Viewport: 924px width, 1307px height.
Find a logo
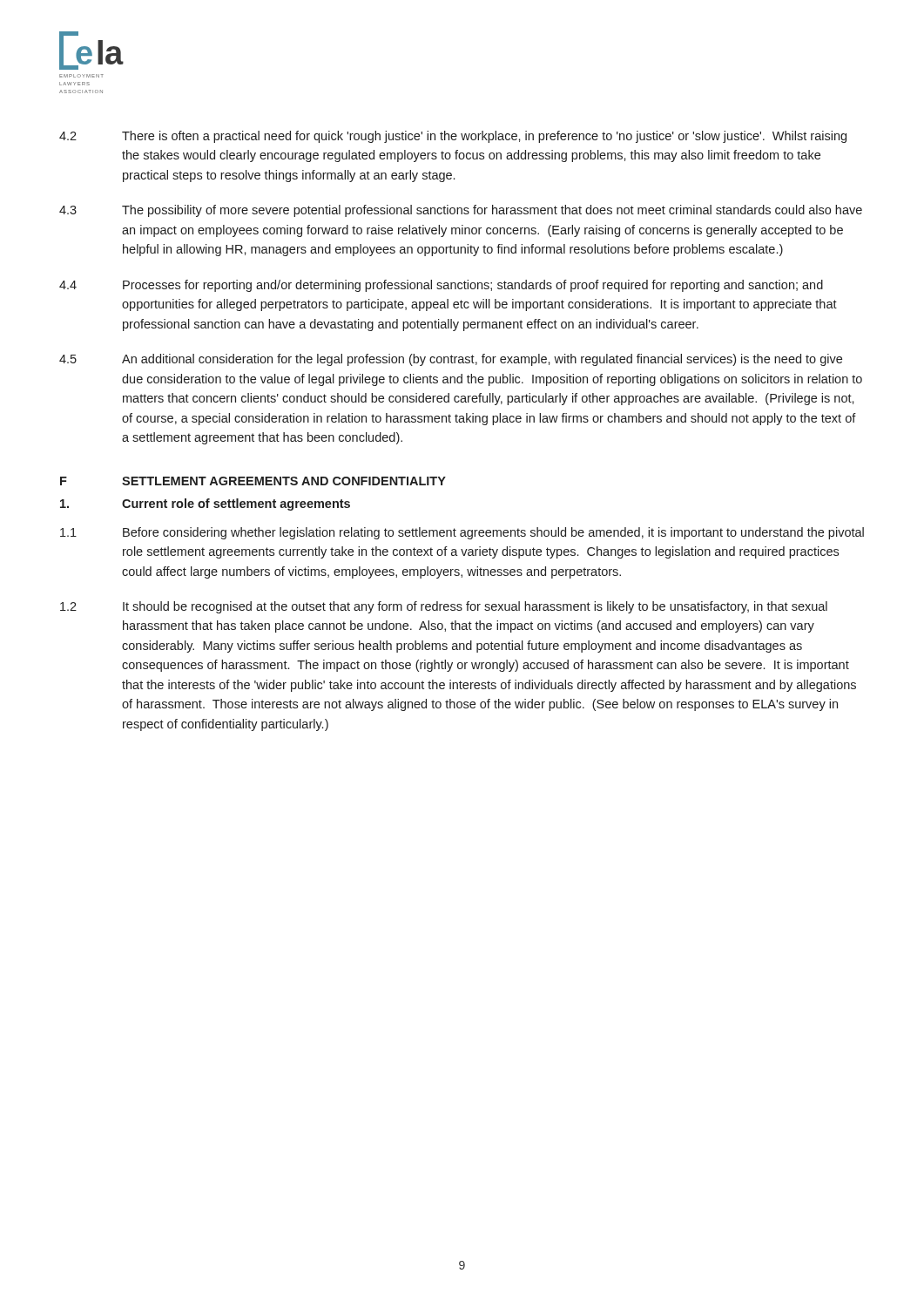107,64
